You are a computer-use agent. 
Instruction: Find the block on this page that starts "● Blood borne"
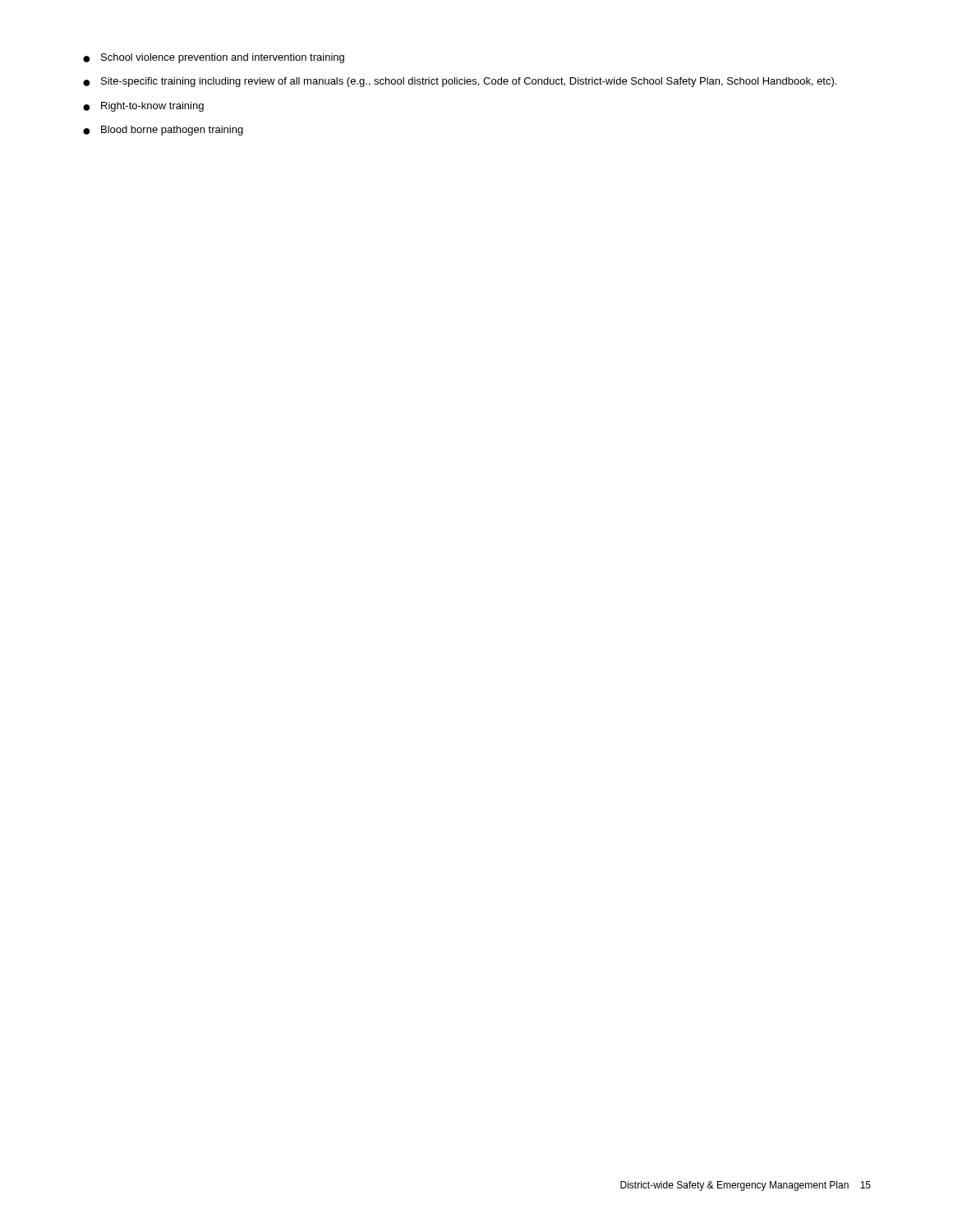point(163,131)
